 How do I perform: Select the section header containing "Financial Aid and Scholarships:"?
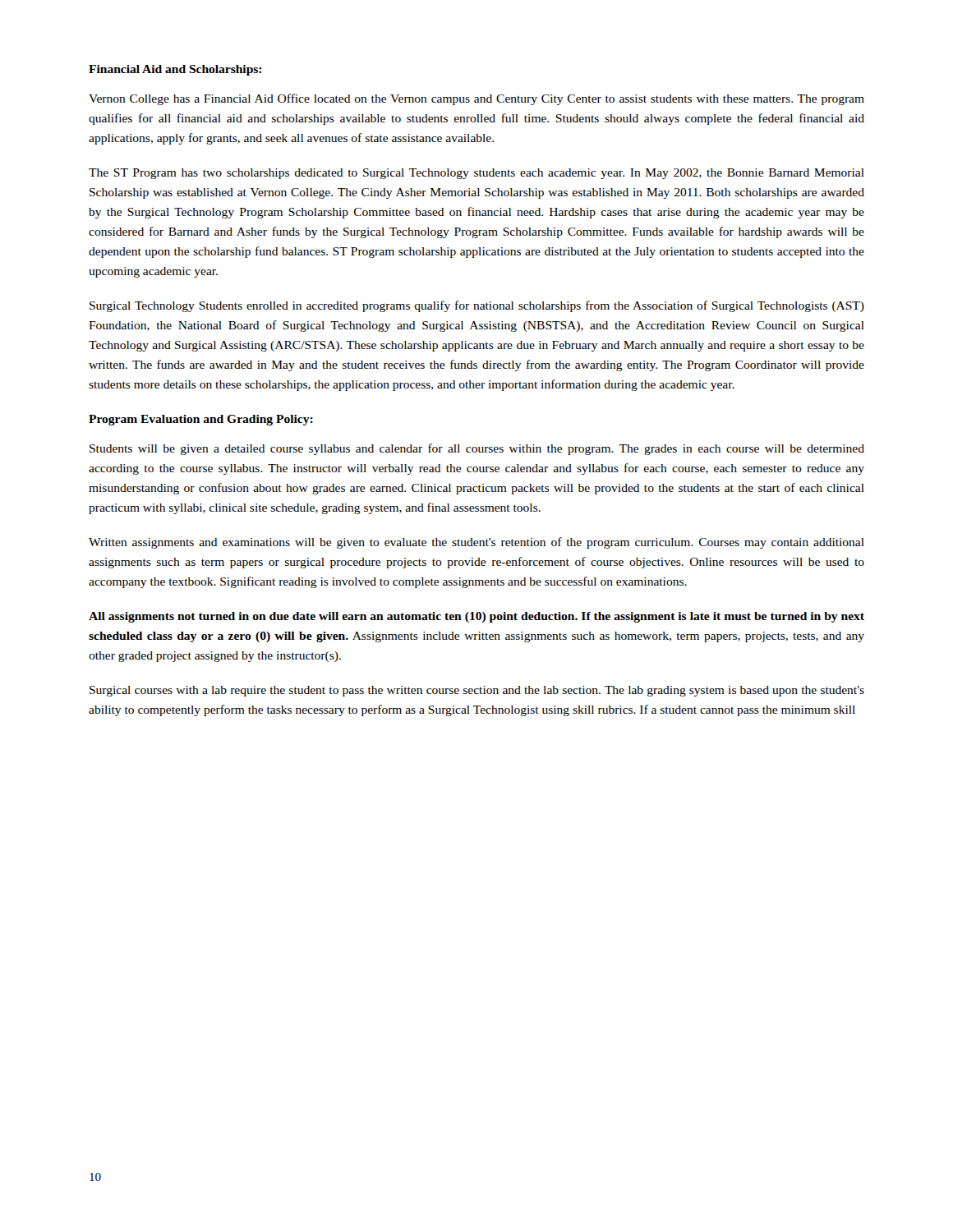coord(176,69)
